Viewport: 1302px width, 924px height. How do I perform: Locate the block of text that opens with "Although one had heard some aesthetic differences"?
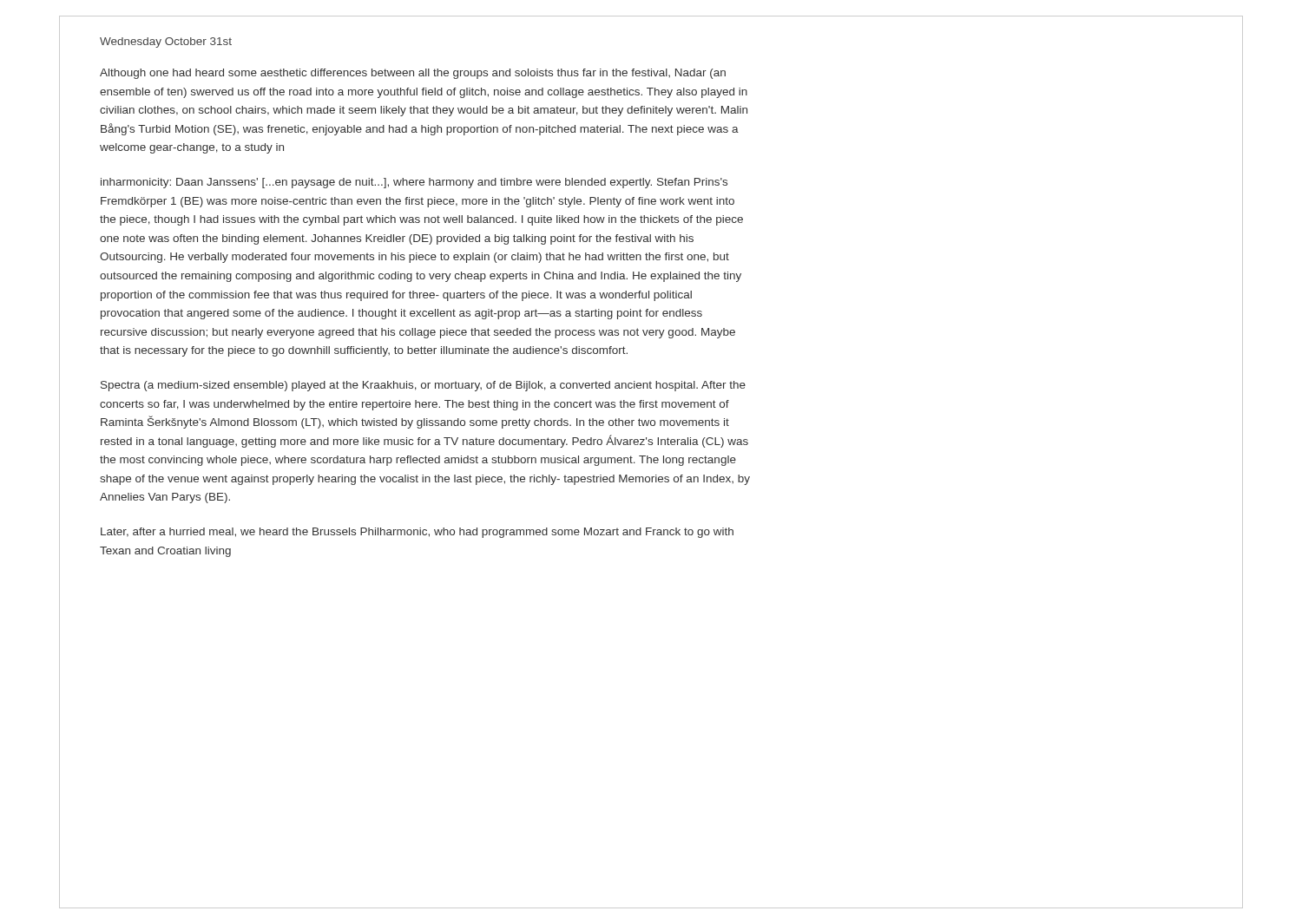pos(424,110)
